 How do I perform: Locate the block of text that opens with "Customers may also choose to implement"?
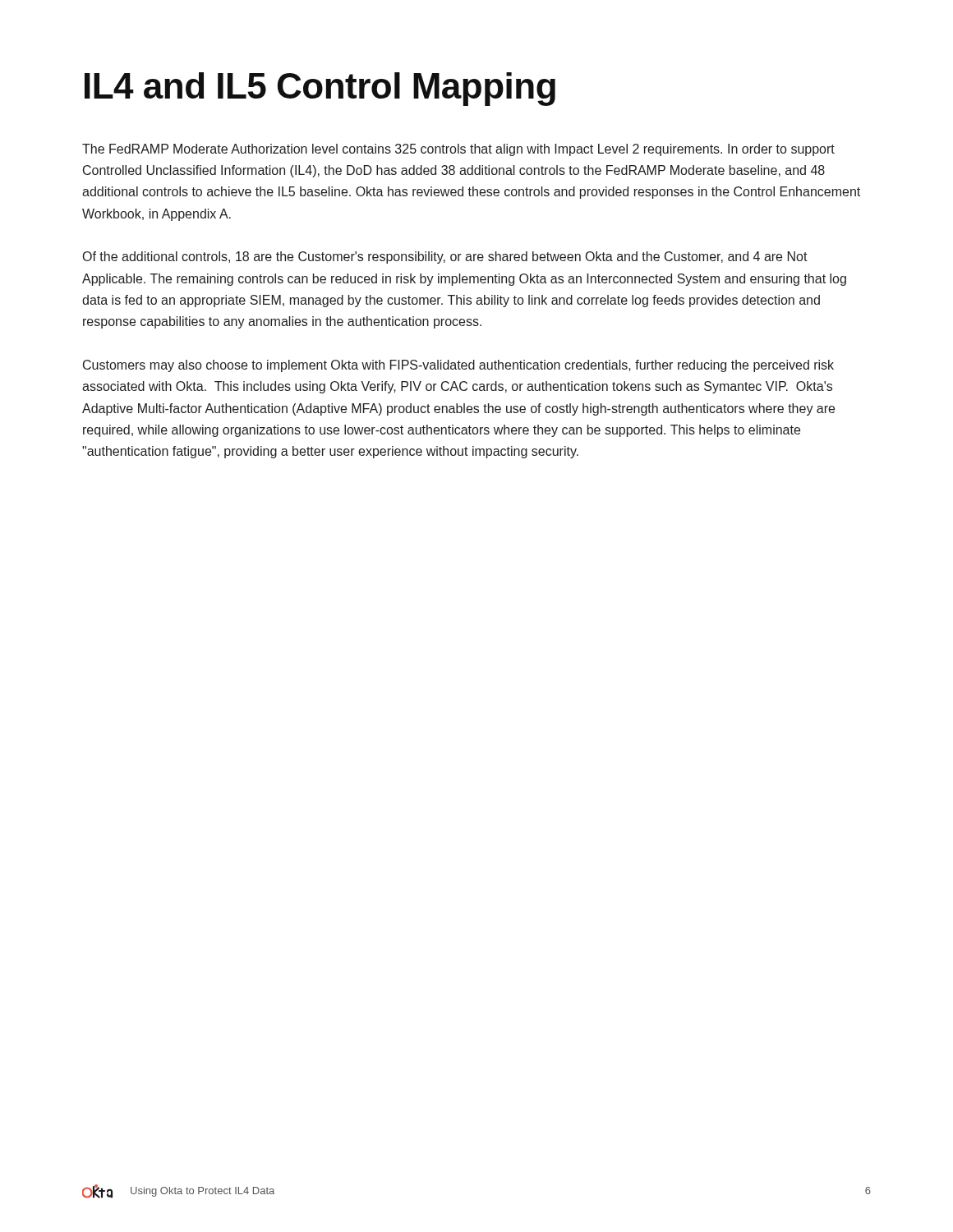click(x=459, y=408)
